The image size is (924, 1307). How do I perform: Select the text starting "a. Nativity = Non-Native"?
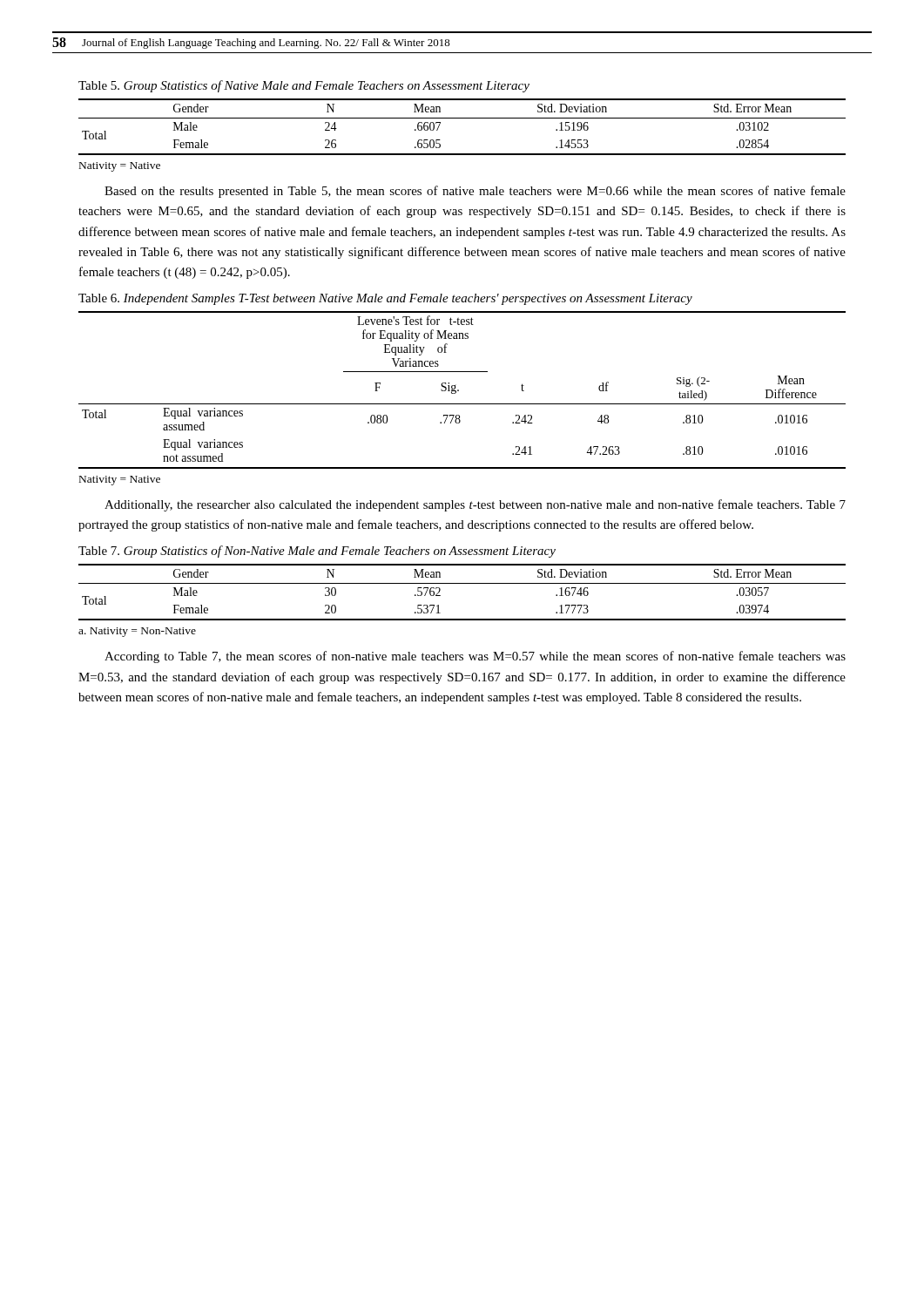(137, 631)
